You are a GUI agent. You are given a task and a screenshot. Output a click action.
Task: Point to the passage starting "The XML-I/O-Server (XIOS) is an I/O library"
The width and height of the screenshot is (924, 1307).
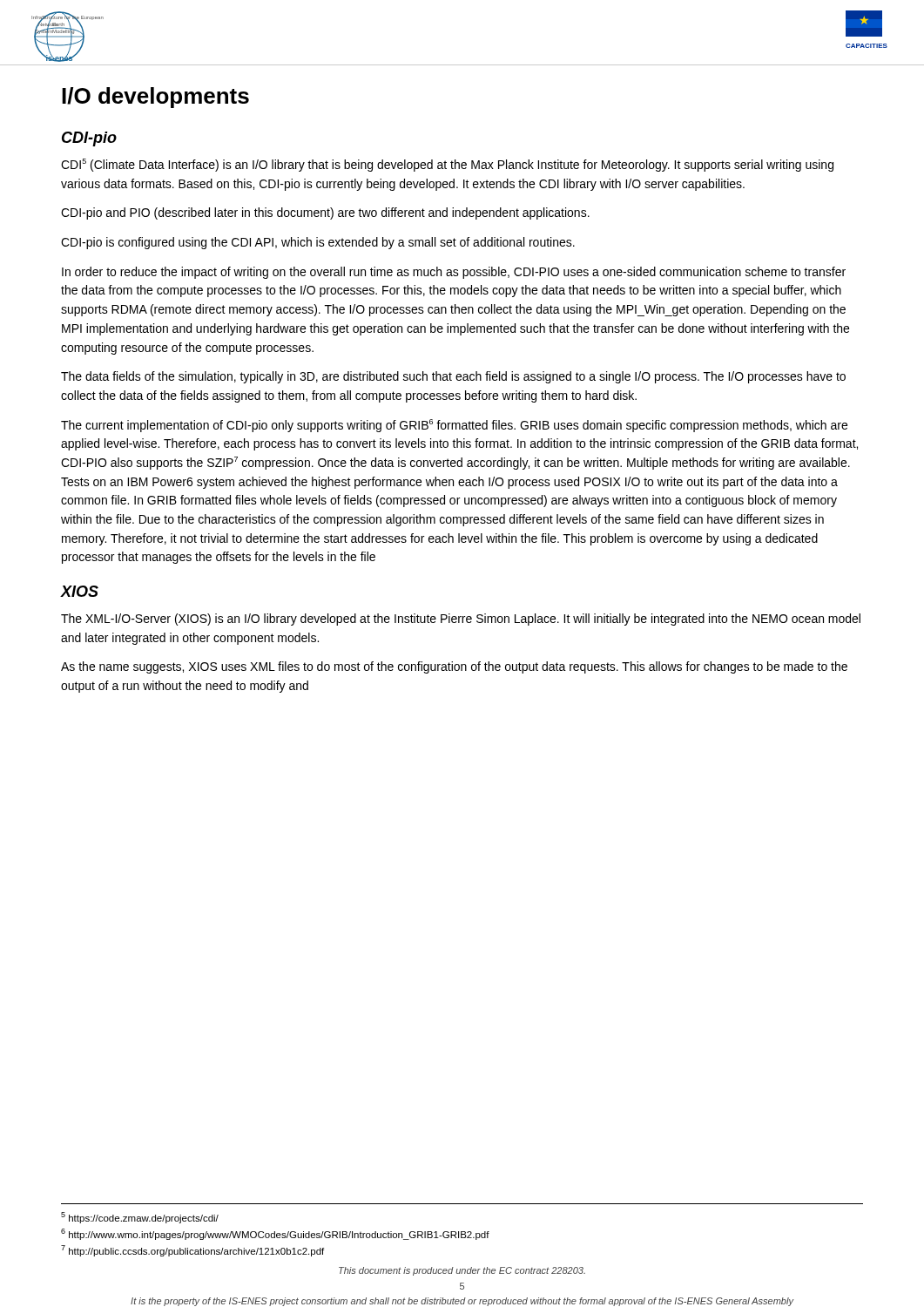pos(461,628)
